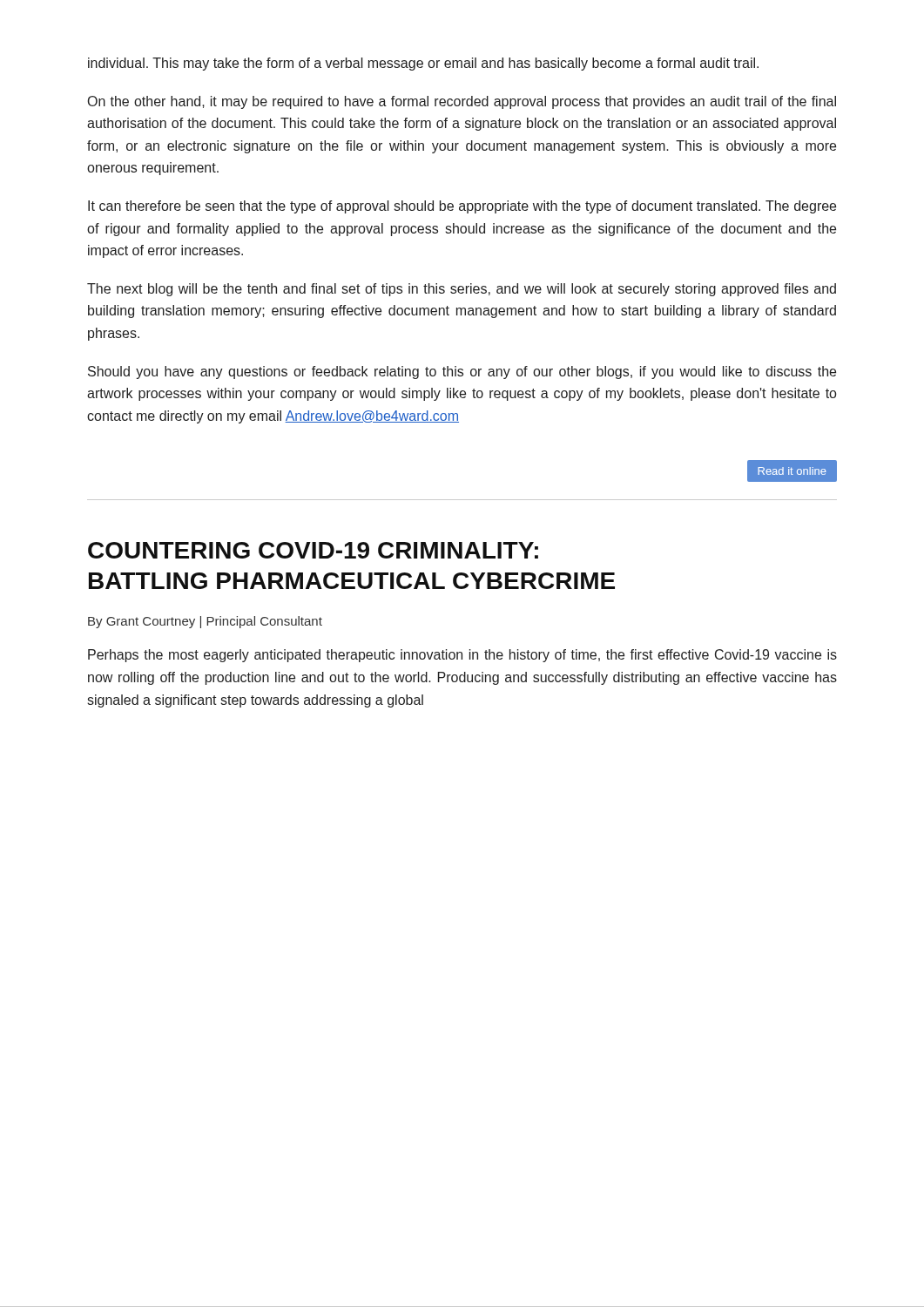Screen dimensions: 1307x924
Task: Locate the text block containing "individual. This may take"
Action: 424,63
